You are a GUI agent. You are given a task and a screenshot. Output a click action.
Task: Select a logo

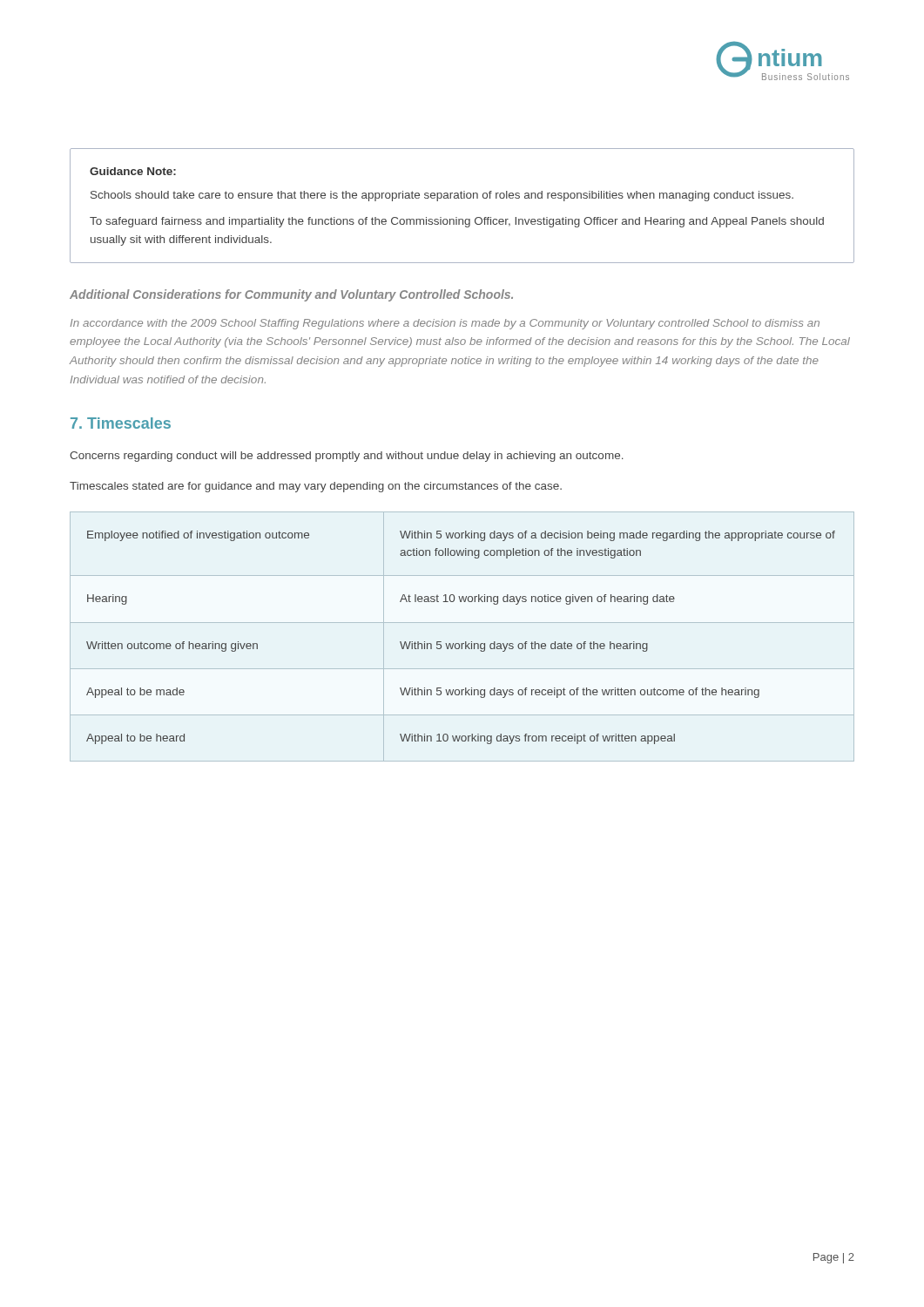[x=789, y=63]
